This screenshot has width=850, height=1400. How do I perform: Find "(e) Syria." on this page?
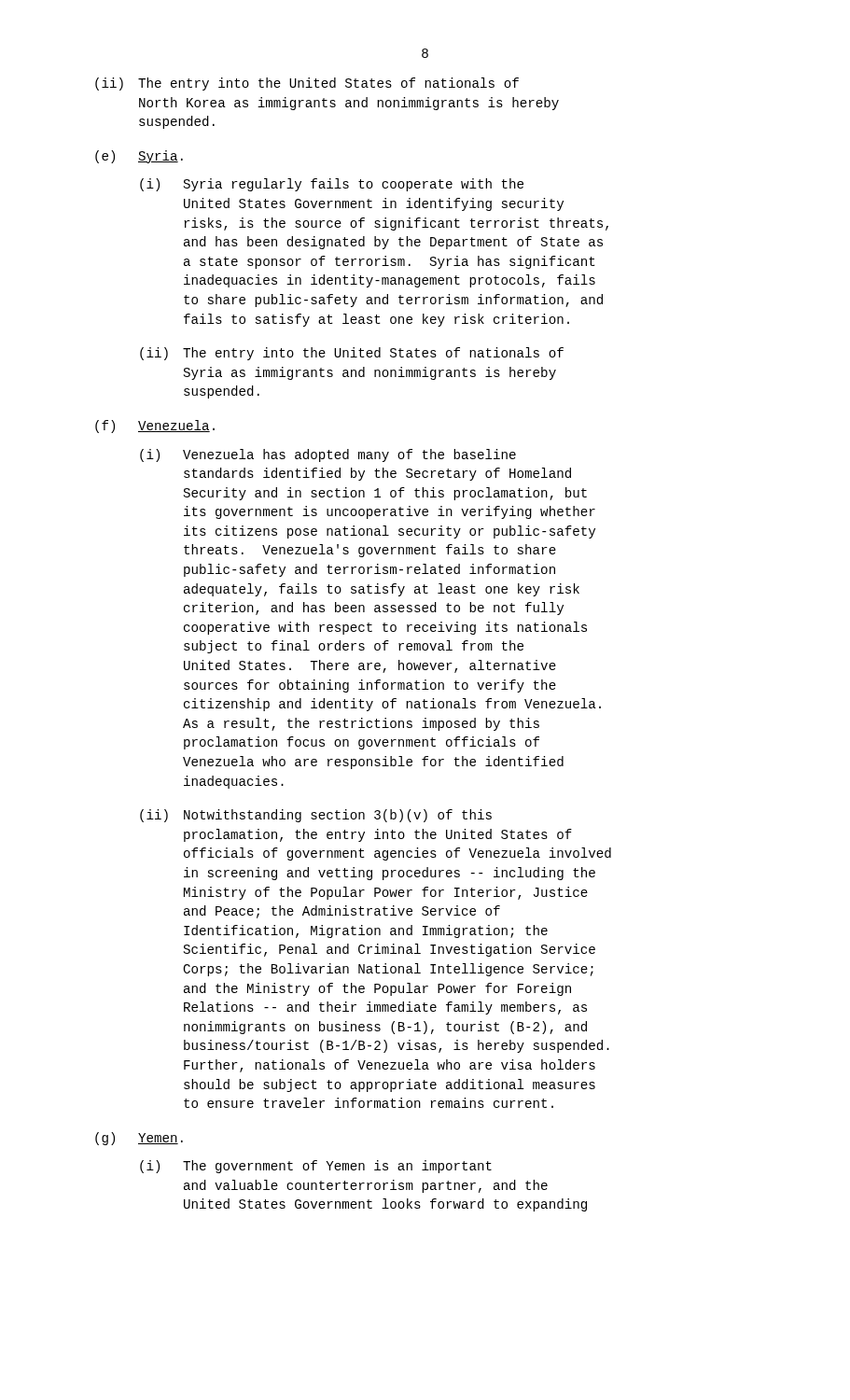tap(140, 157)
